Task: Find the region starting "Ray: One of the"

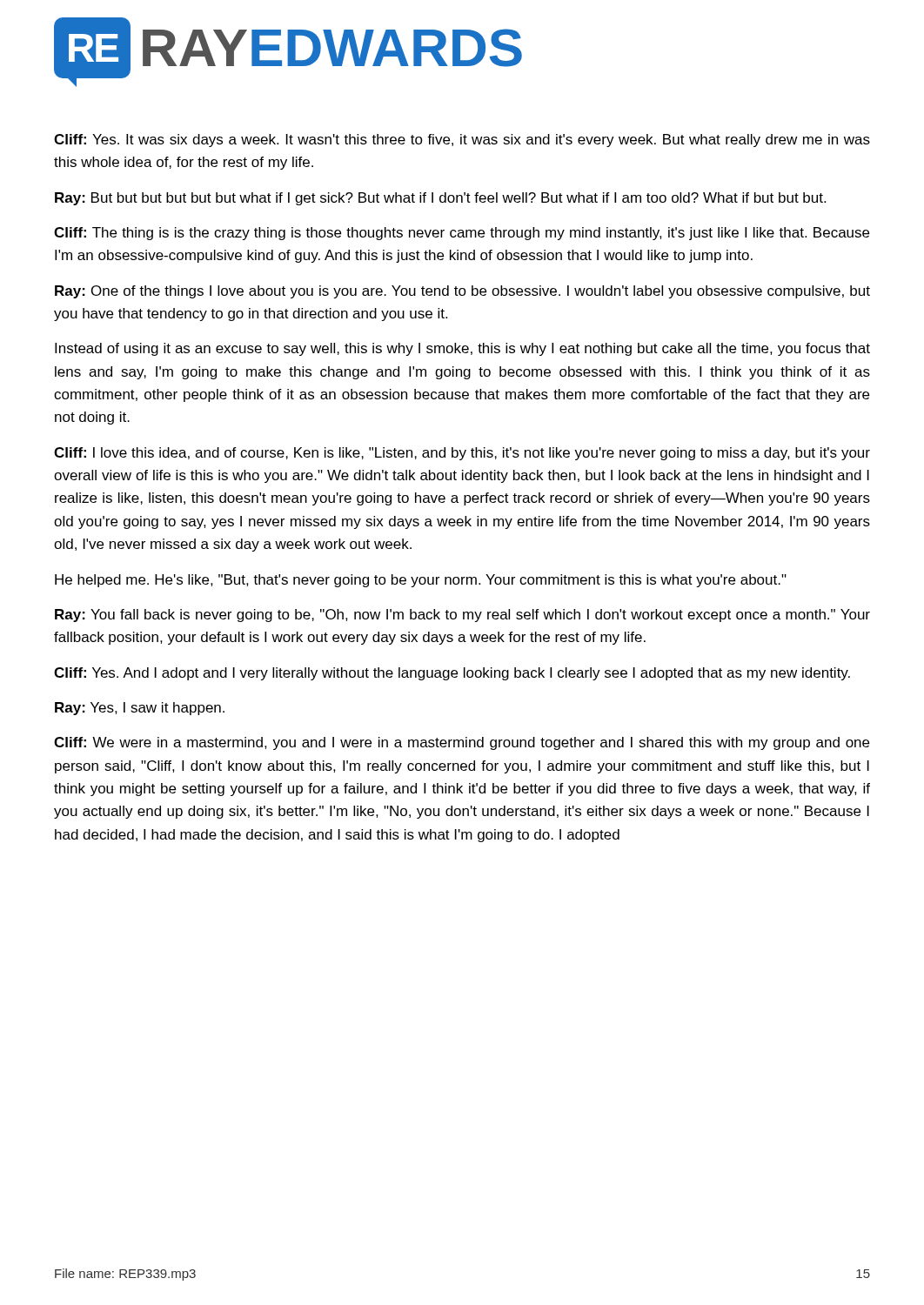Action: 462,302
